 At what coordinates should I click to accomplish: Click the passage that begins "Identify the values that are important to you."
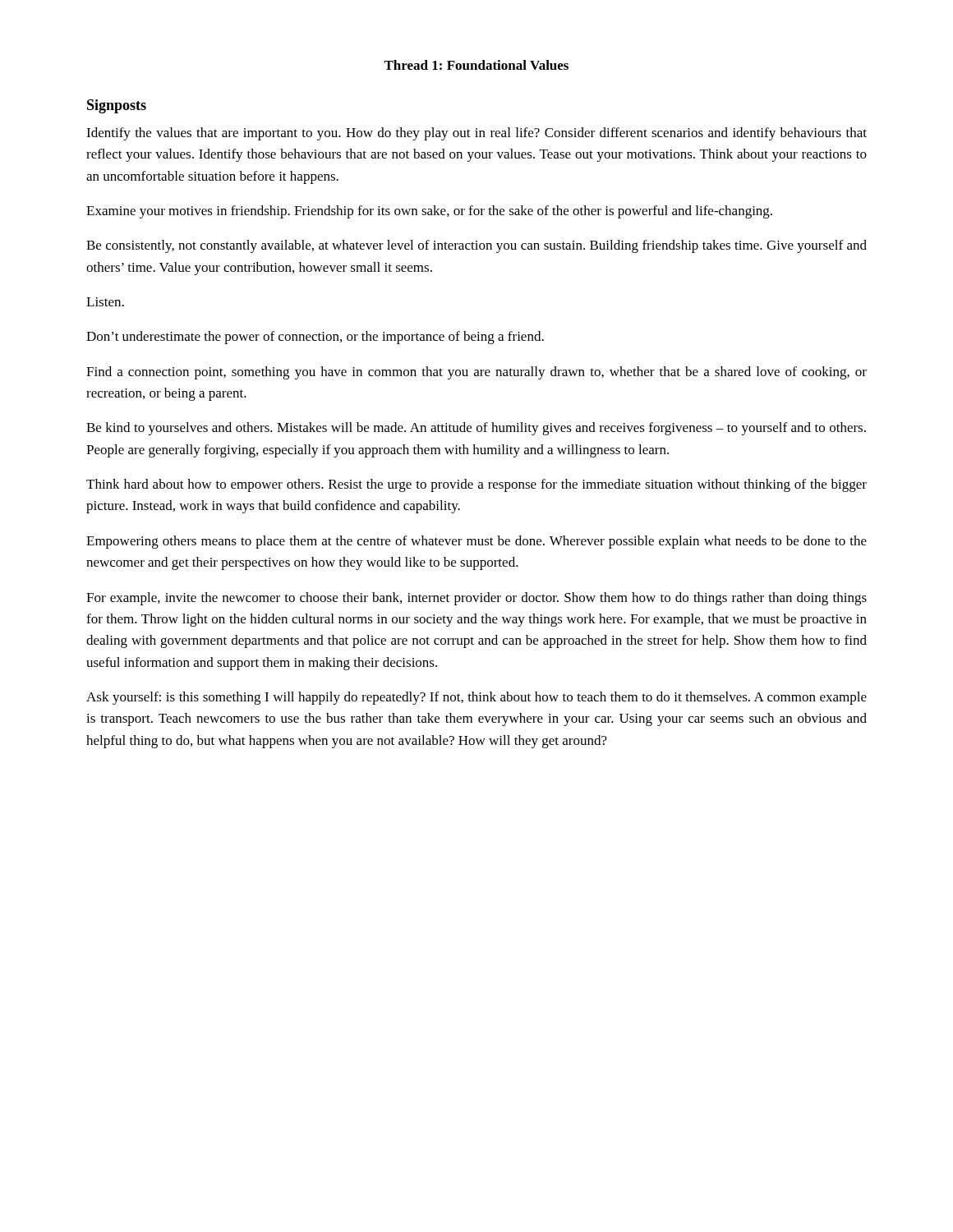coord(476,154)
